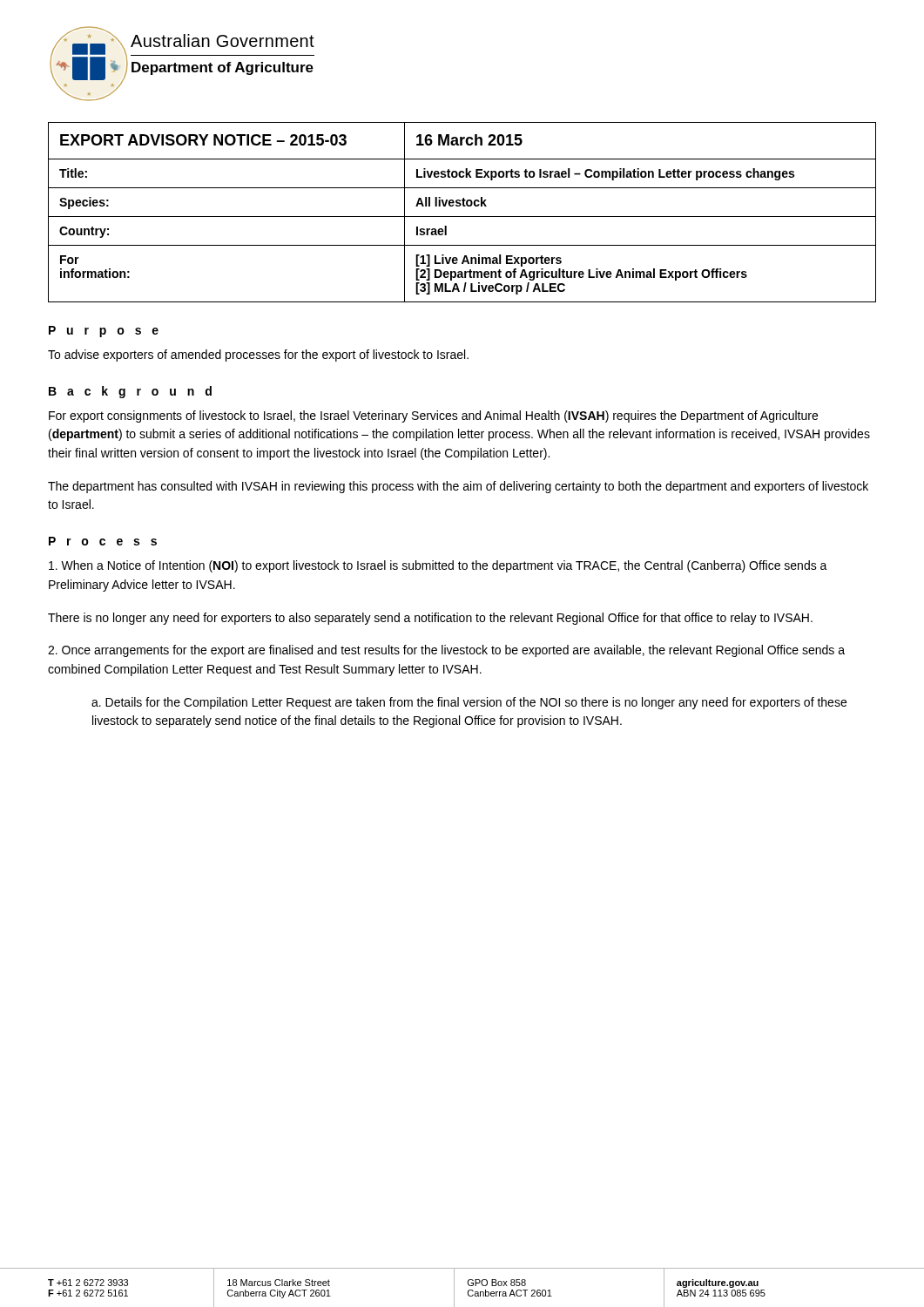Find the block on this page that starts "Once arrangements for the export are finalised"
The height and width of the screenshot is (1307, 924).
(x=446, y=660)
